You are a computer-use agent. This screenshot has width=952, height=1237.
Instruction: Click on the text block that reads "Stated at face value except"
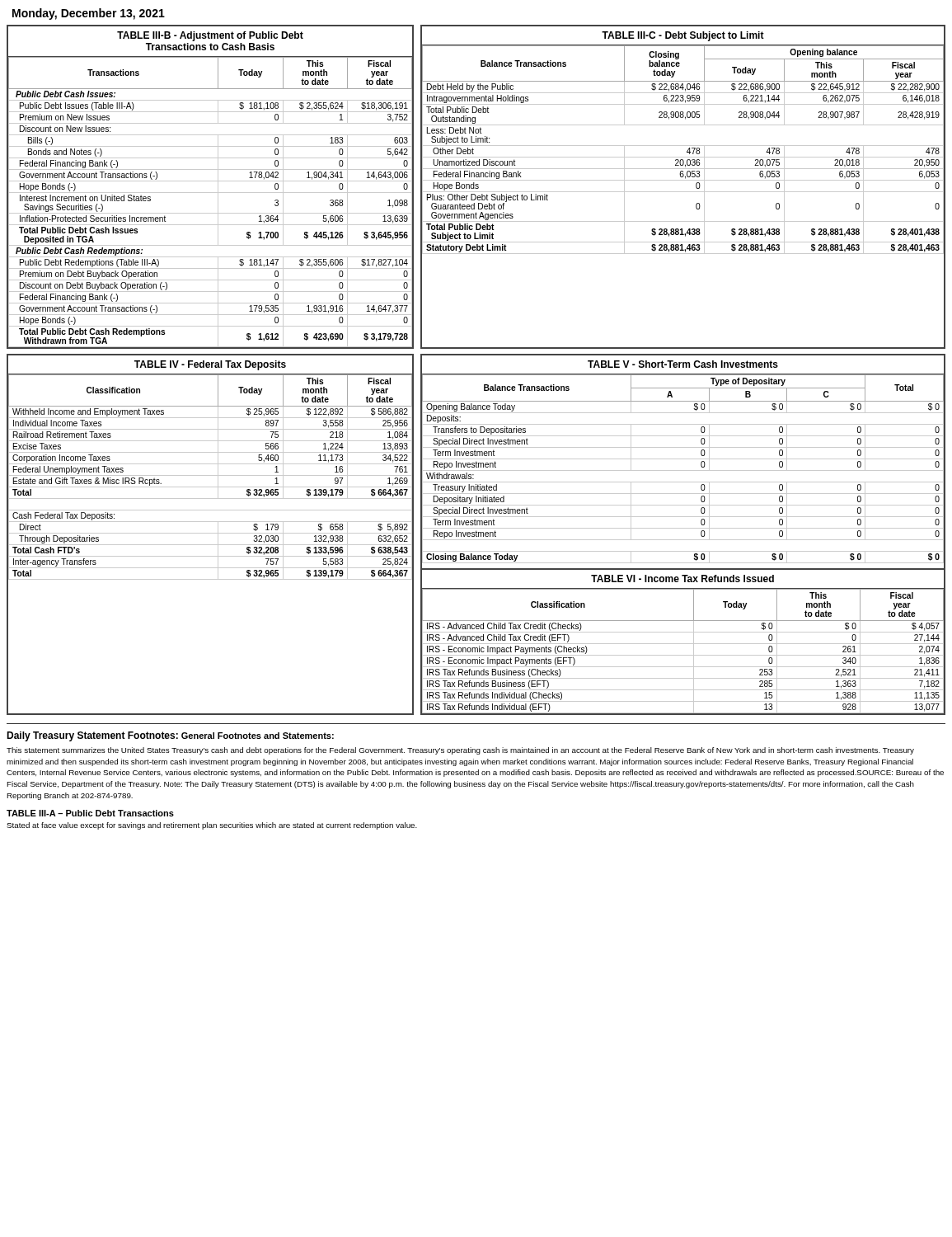212,825
